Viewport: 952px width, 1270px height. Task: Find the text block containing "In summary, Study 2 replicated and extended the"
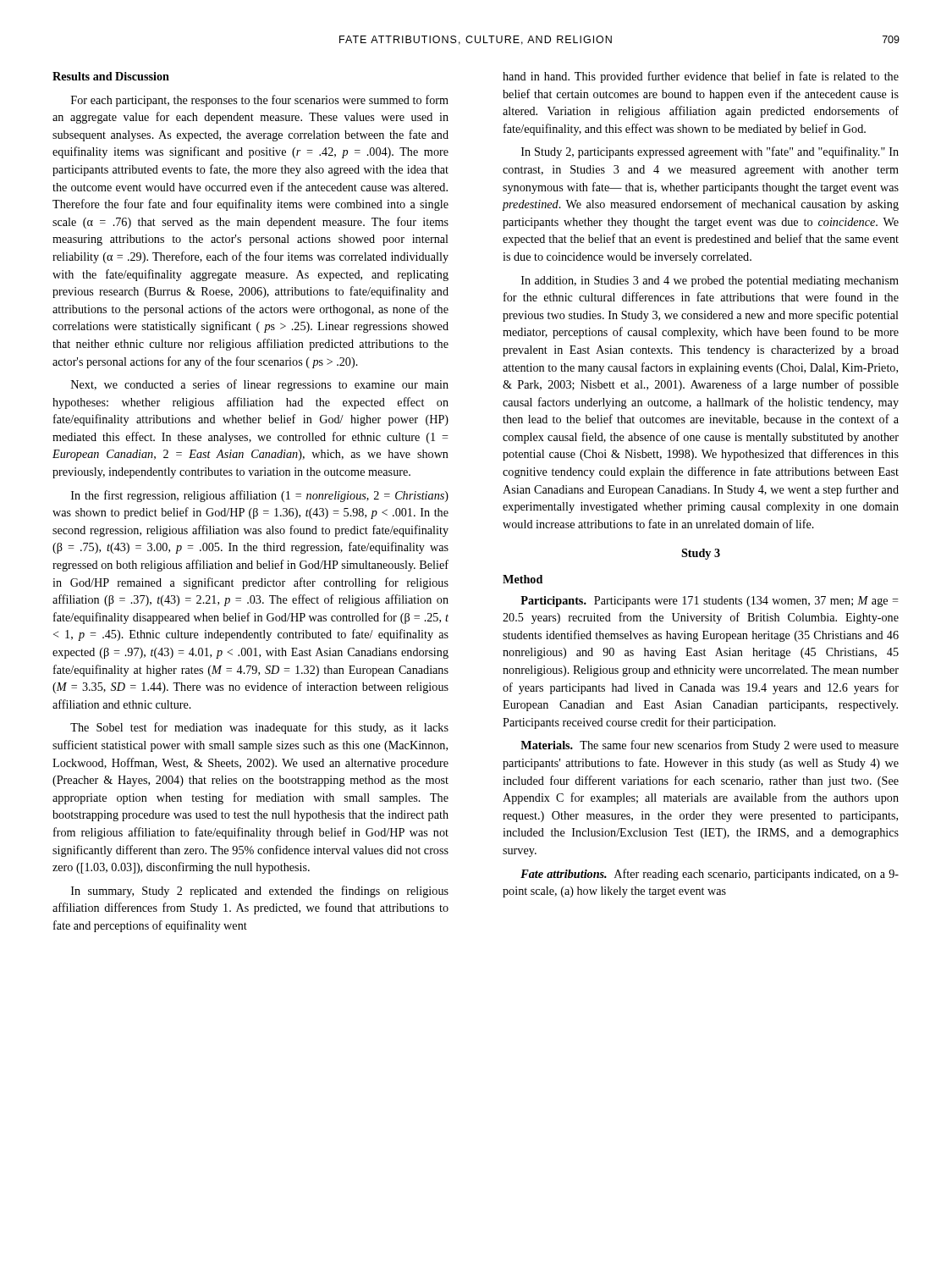(250, 908)
